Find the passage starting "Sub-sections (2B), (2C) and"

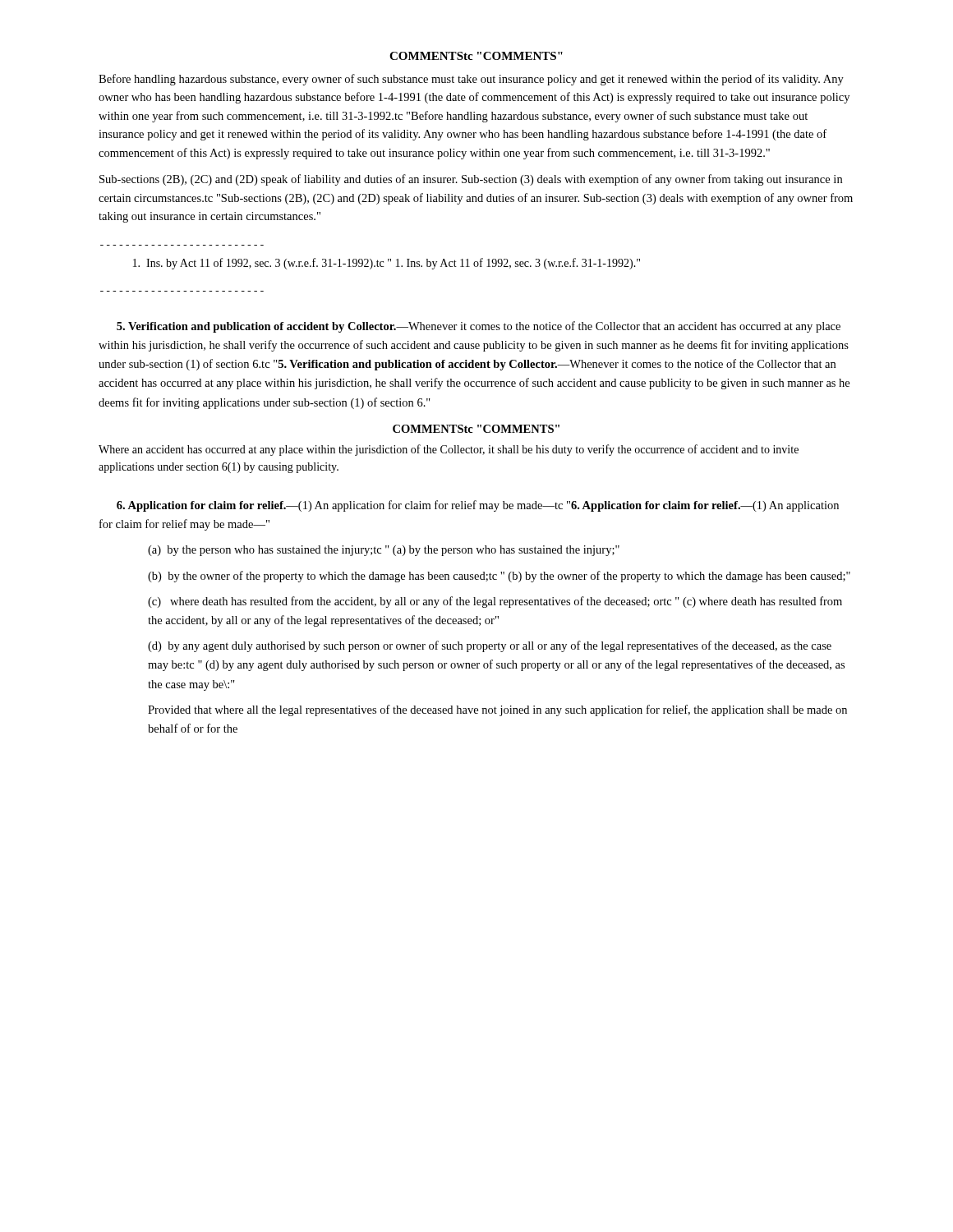476,198
